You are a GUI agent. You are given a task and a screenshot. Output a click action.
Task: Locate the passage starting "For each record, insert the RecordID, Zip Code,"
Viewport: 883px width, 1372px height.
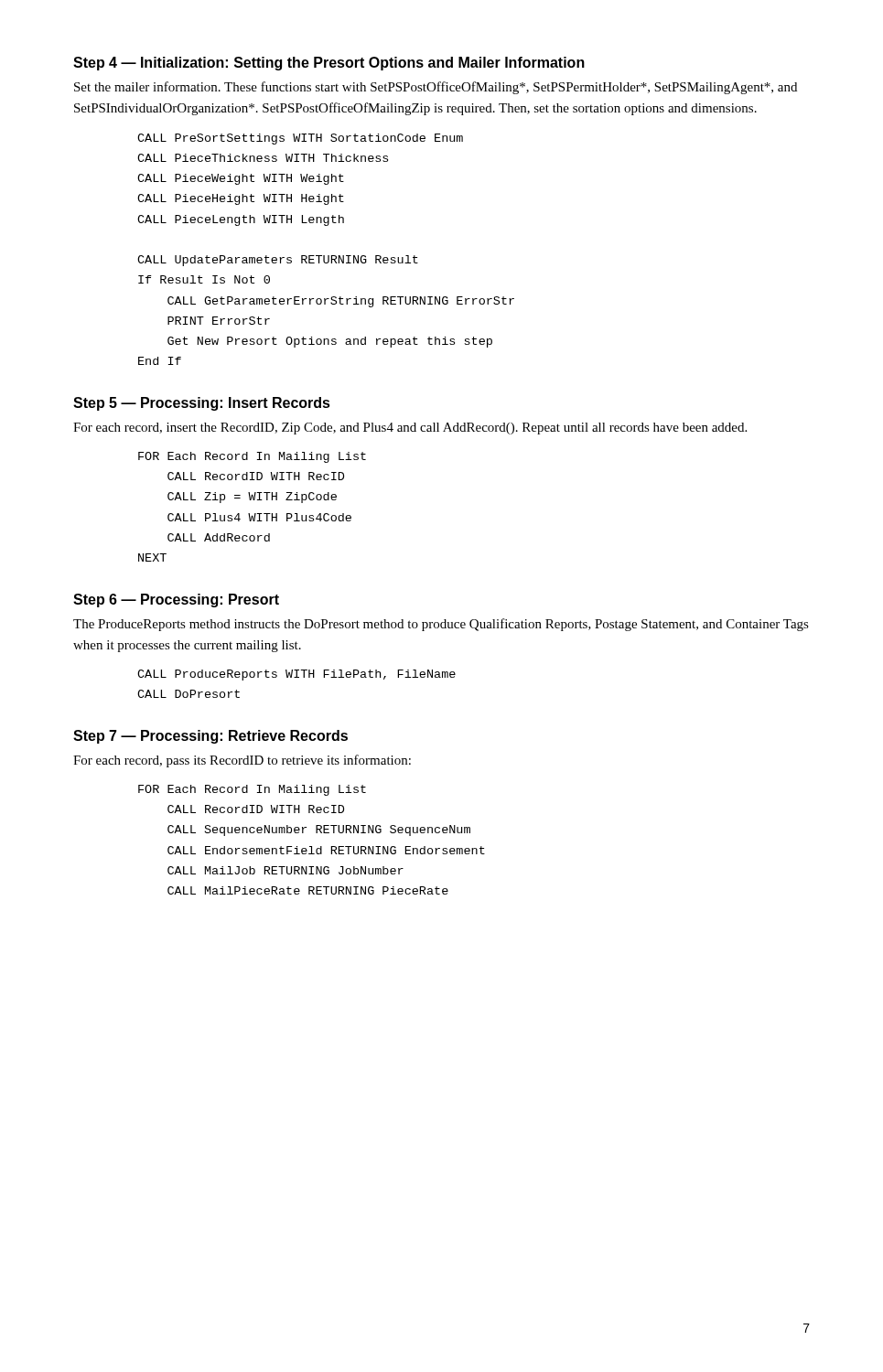point(411,427)
